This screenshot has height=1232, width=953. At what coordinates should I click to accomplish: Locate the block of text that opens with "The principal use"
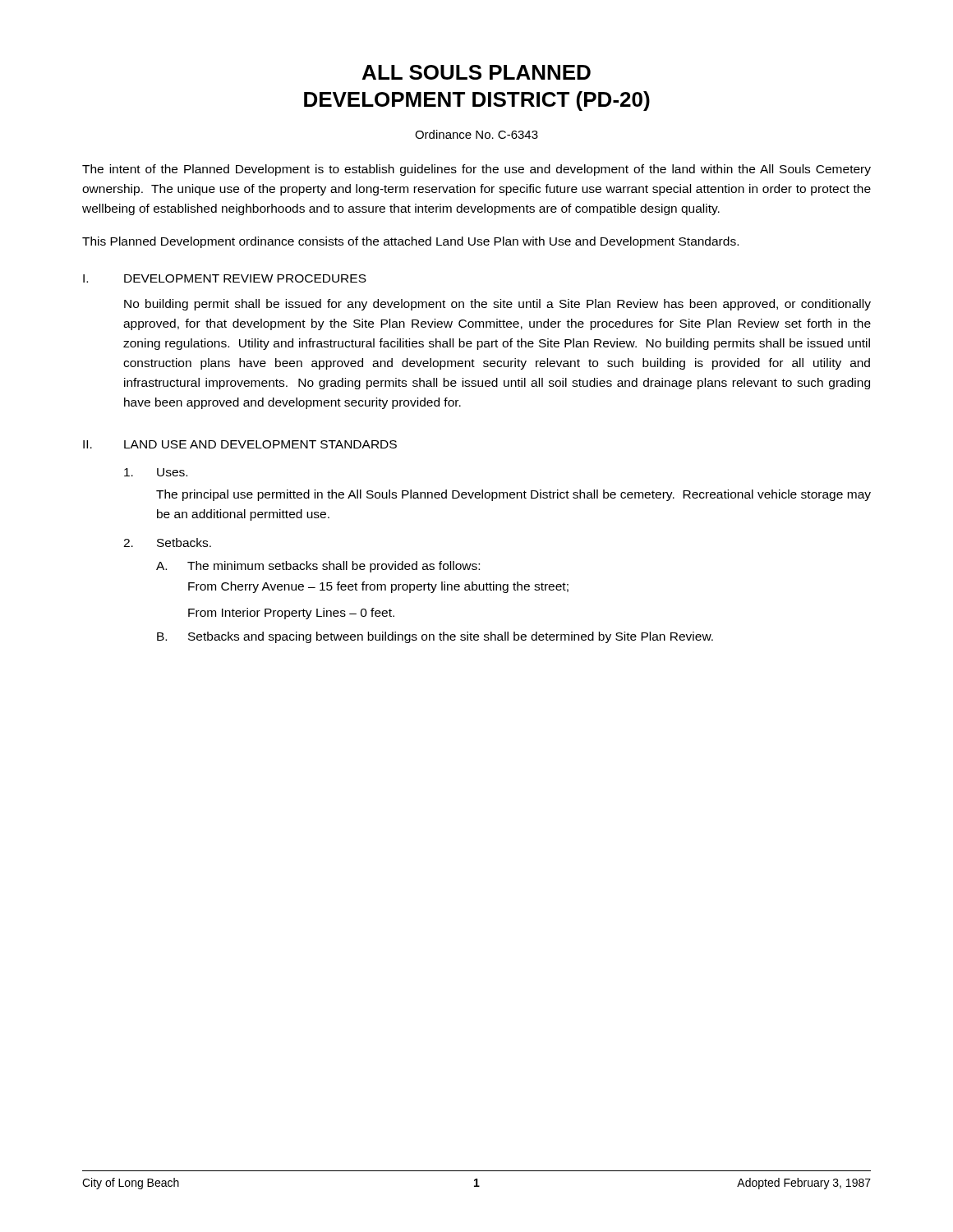pyautogui.click(x=513, y=504)
